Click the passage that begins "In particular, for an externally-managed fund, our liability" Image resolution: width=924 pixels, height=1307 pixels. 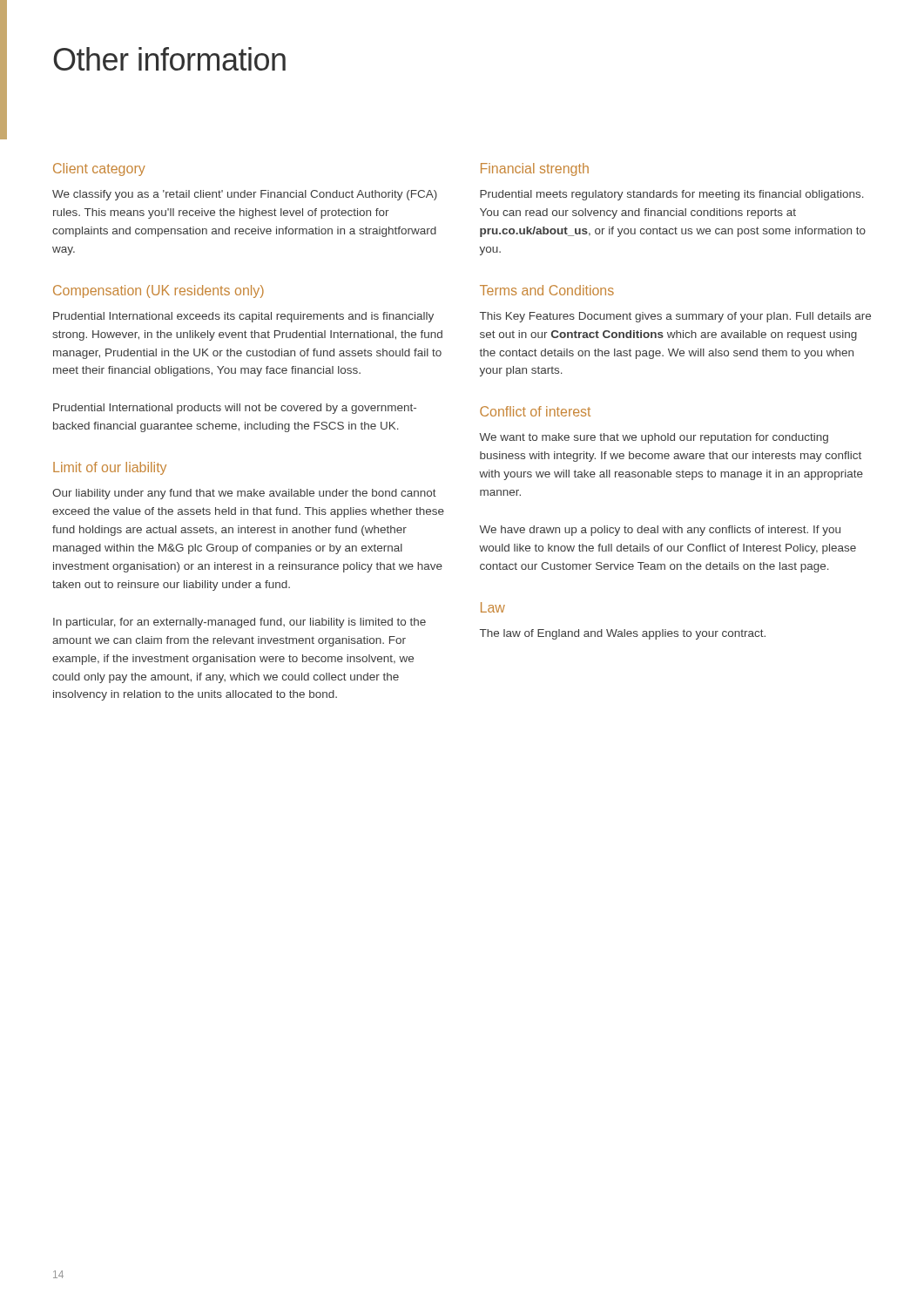click(x=248, y=659)
